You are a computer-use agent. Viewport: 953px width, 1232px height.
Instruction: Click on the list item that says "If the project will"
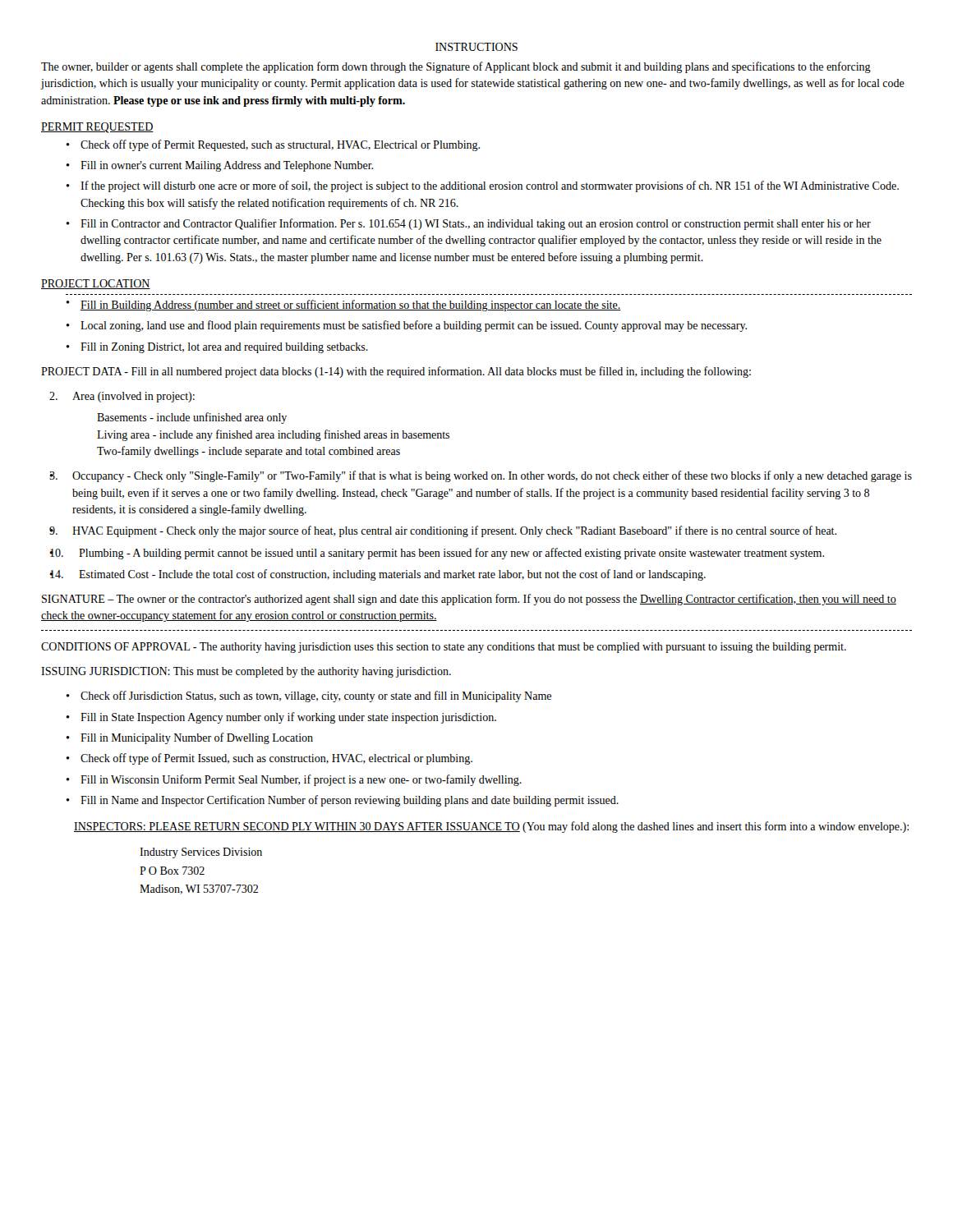click(x=490, y=195)
